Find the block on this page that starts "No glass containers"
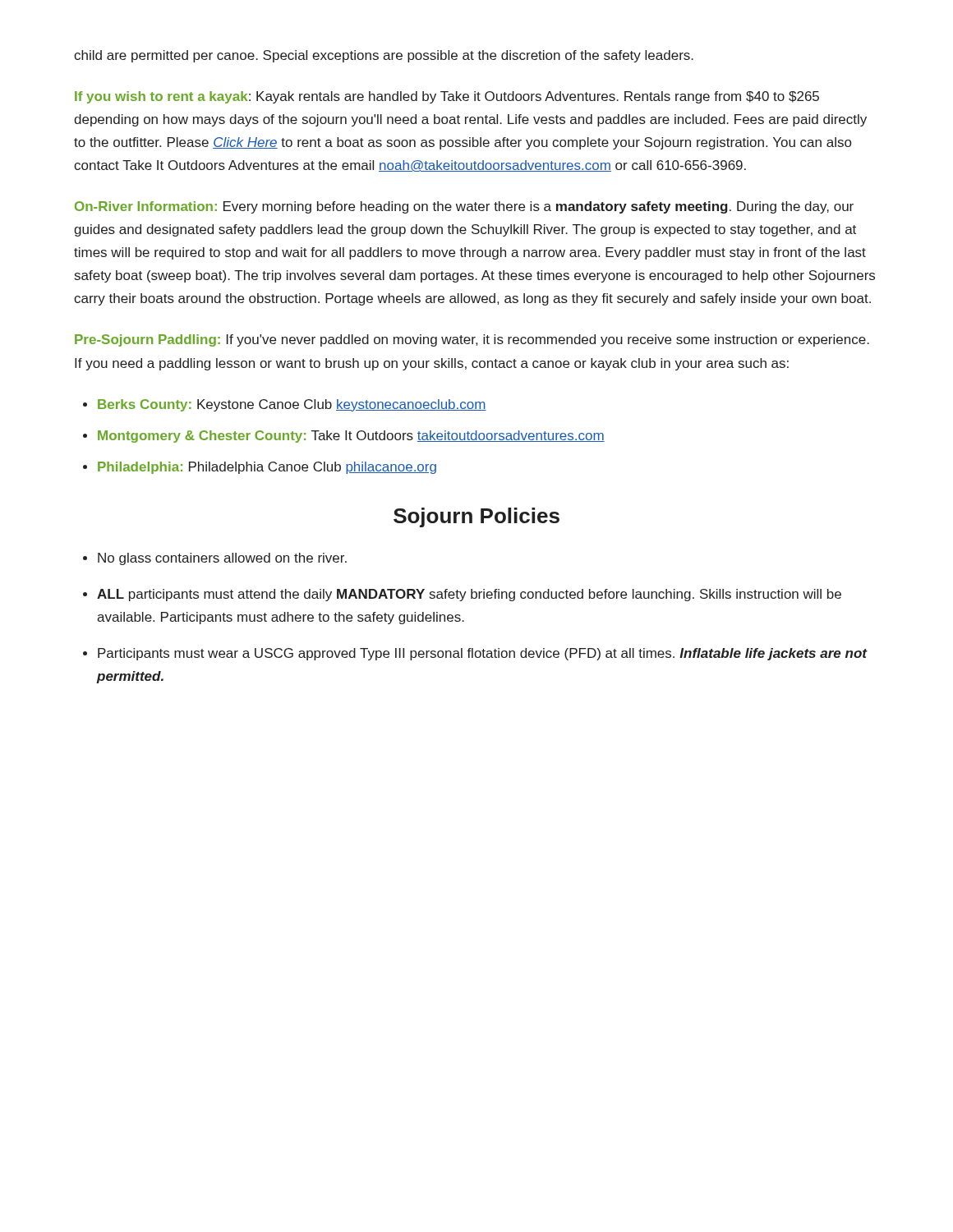The height and width of the screenshot is (1232, 953). pyautogui.click(x=222, y=558)
